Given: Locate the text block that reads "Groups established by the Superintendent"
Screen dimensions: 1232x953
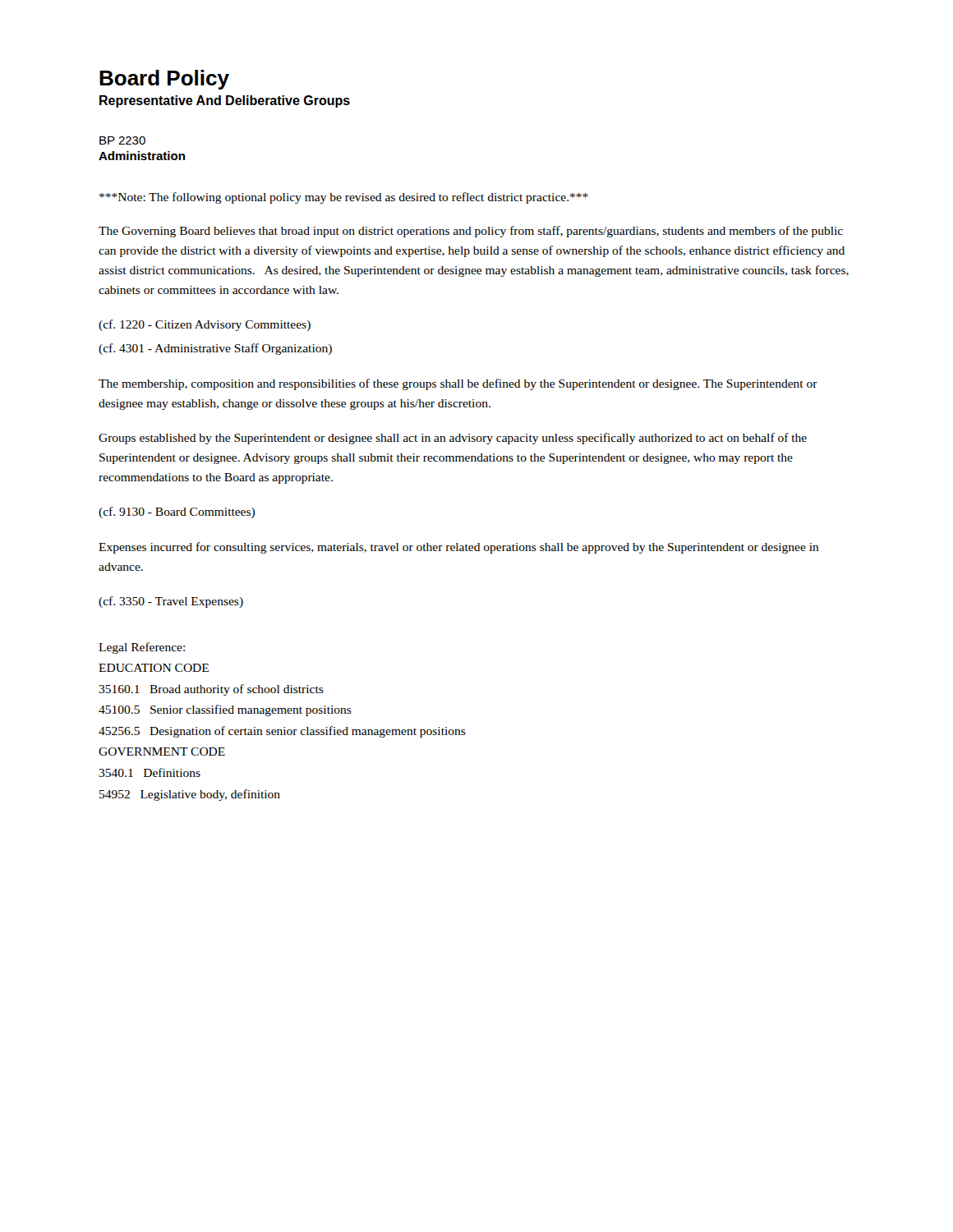Looking at the screenshot, I should (x=453, y=457).
